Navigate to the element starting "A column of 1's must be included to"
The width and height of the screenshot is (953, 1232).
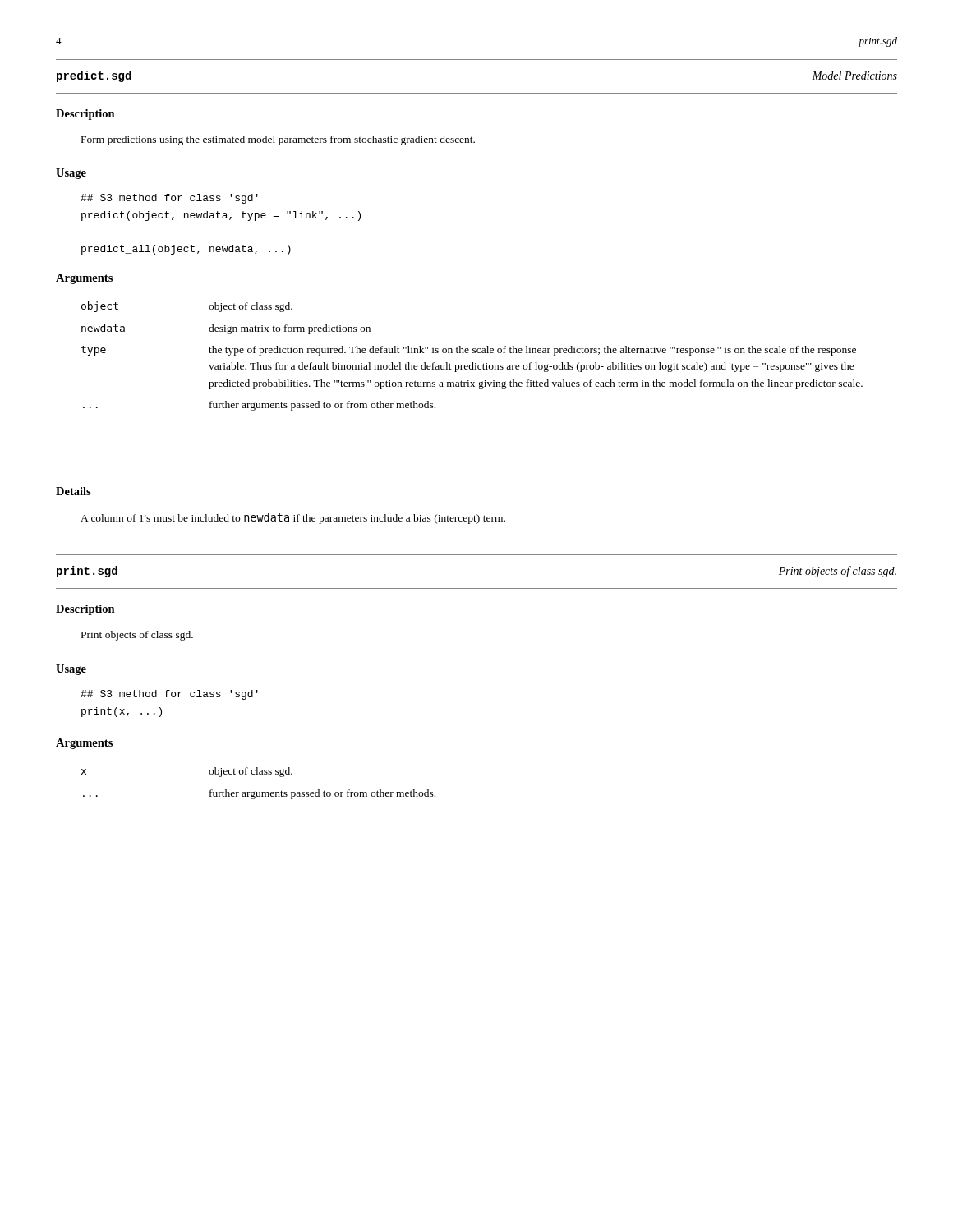click(x=489, y=518)
